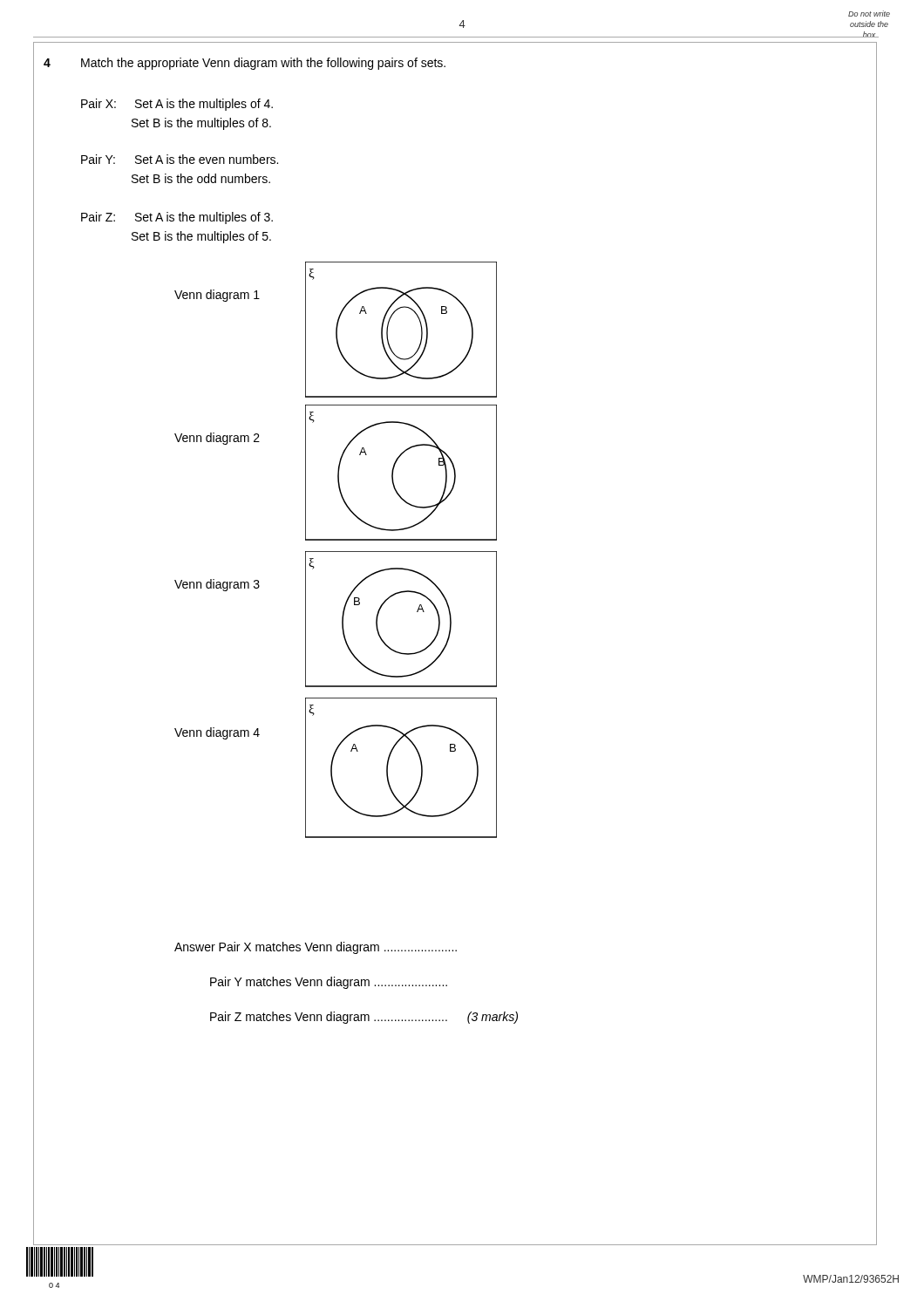Viewport: 924px width, 1308px height.
Task: Click the passage that begins "Do not writeoutside"
Action: tap(869, 25)
